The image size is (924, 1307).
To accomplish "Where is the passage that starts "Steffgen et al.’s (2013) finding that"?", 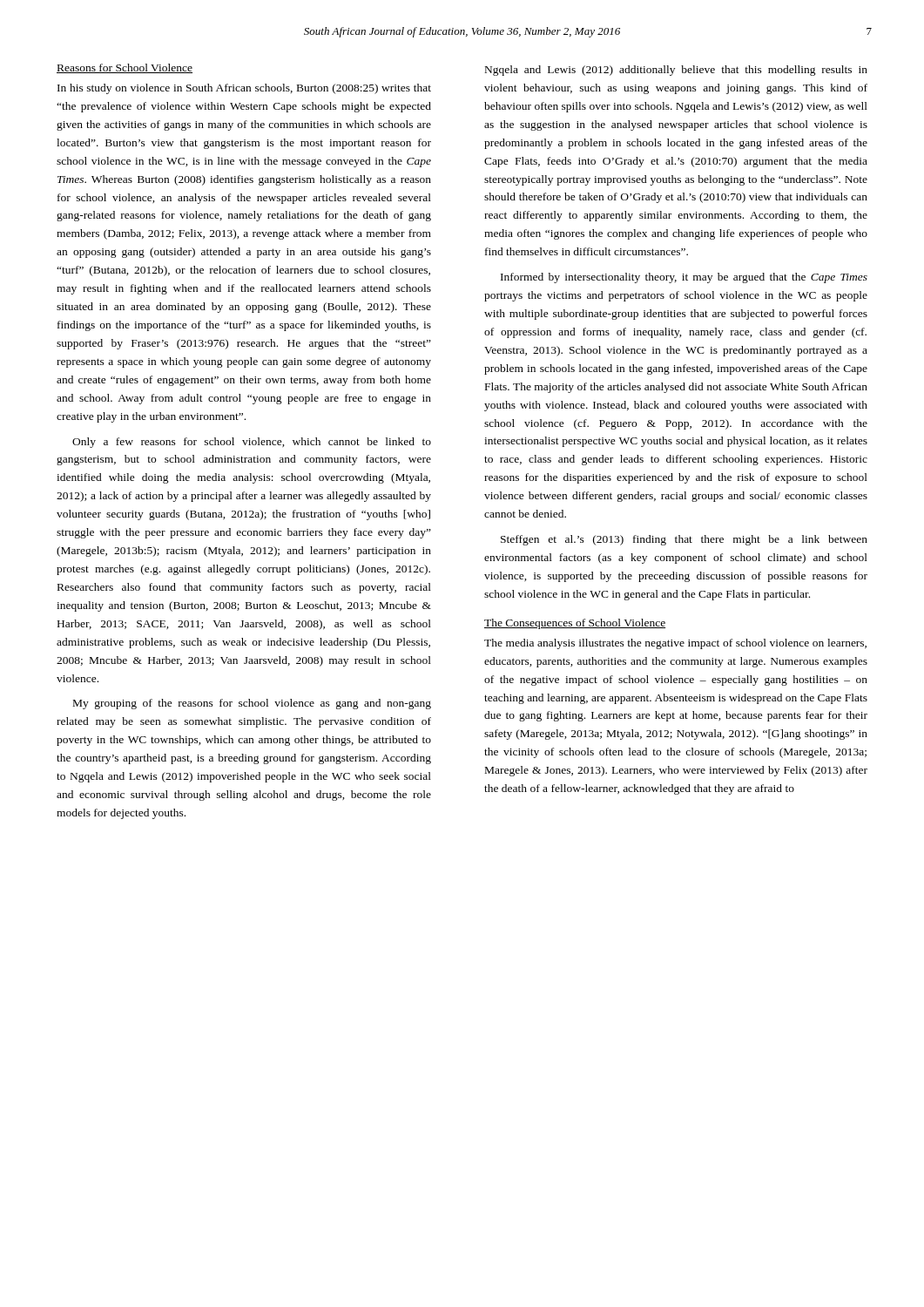I will pyautogui.click(x=676, y=567).
